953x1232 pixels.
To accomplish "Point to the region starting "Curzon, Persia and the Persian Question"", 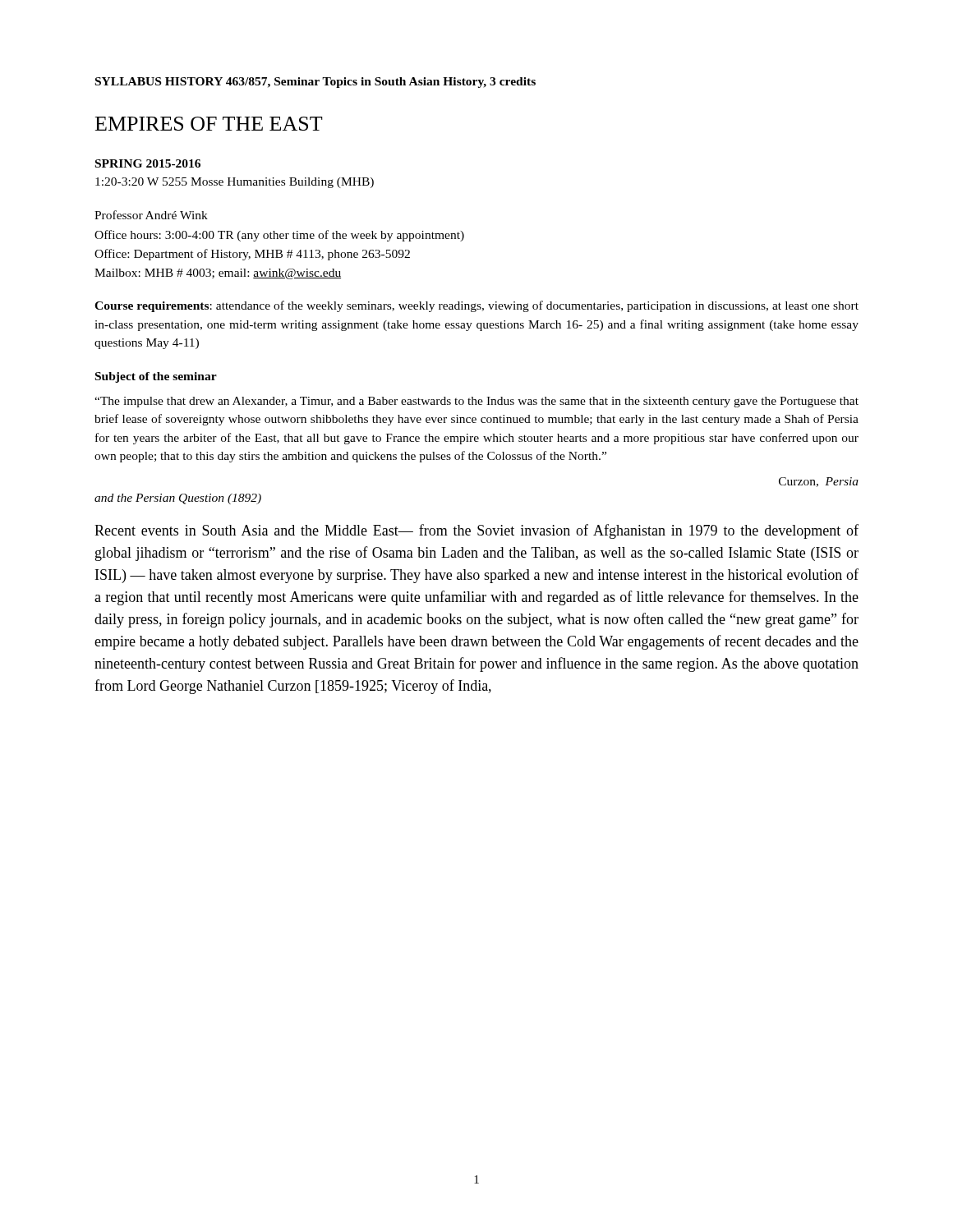I will 819,482.
